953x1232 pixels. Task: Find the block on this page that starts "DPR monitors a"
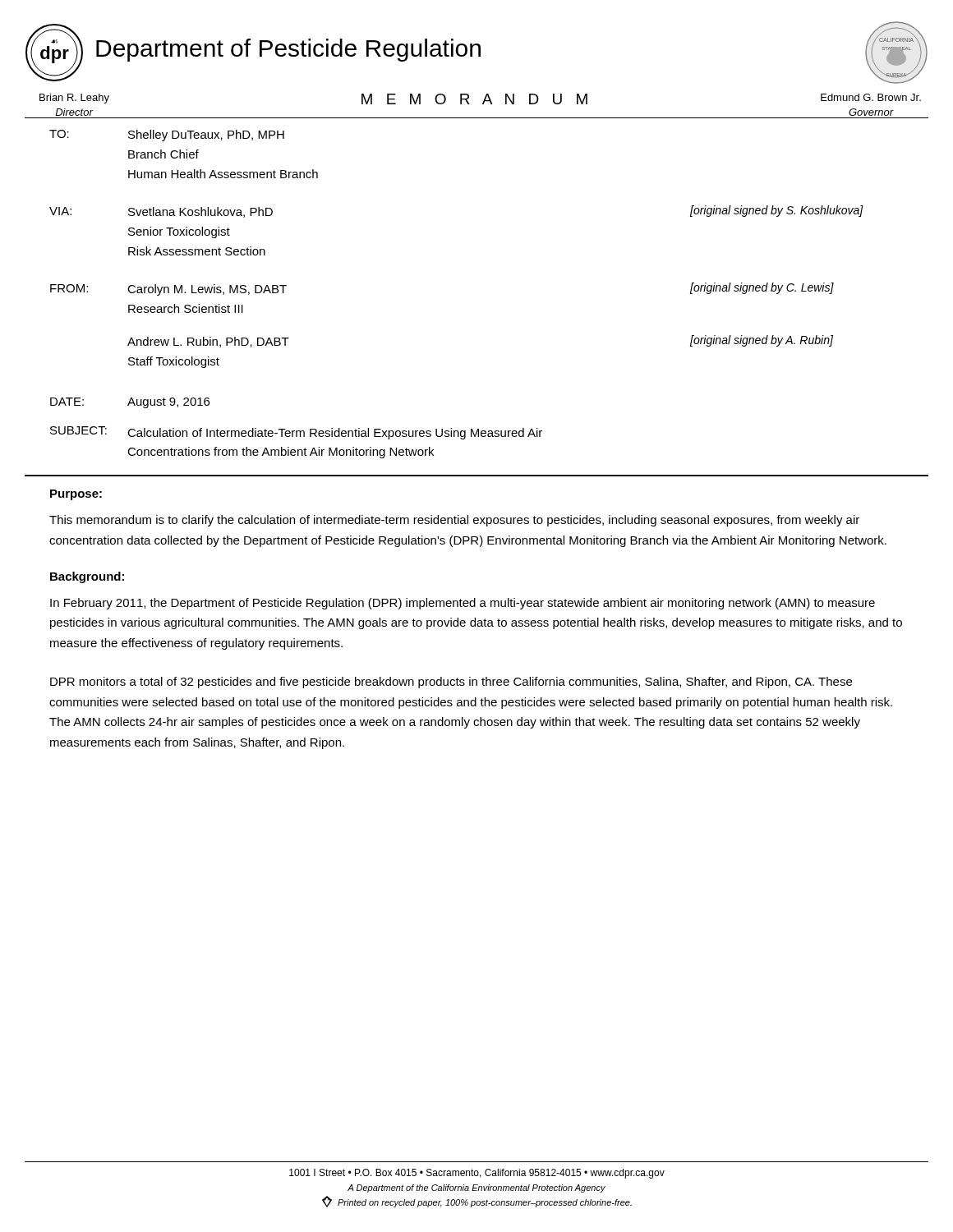[x=473, y=712]
